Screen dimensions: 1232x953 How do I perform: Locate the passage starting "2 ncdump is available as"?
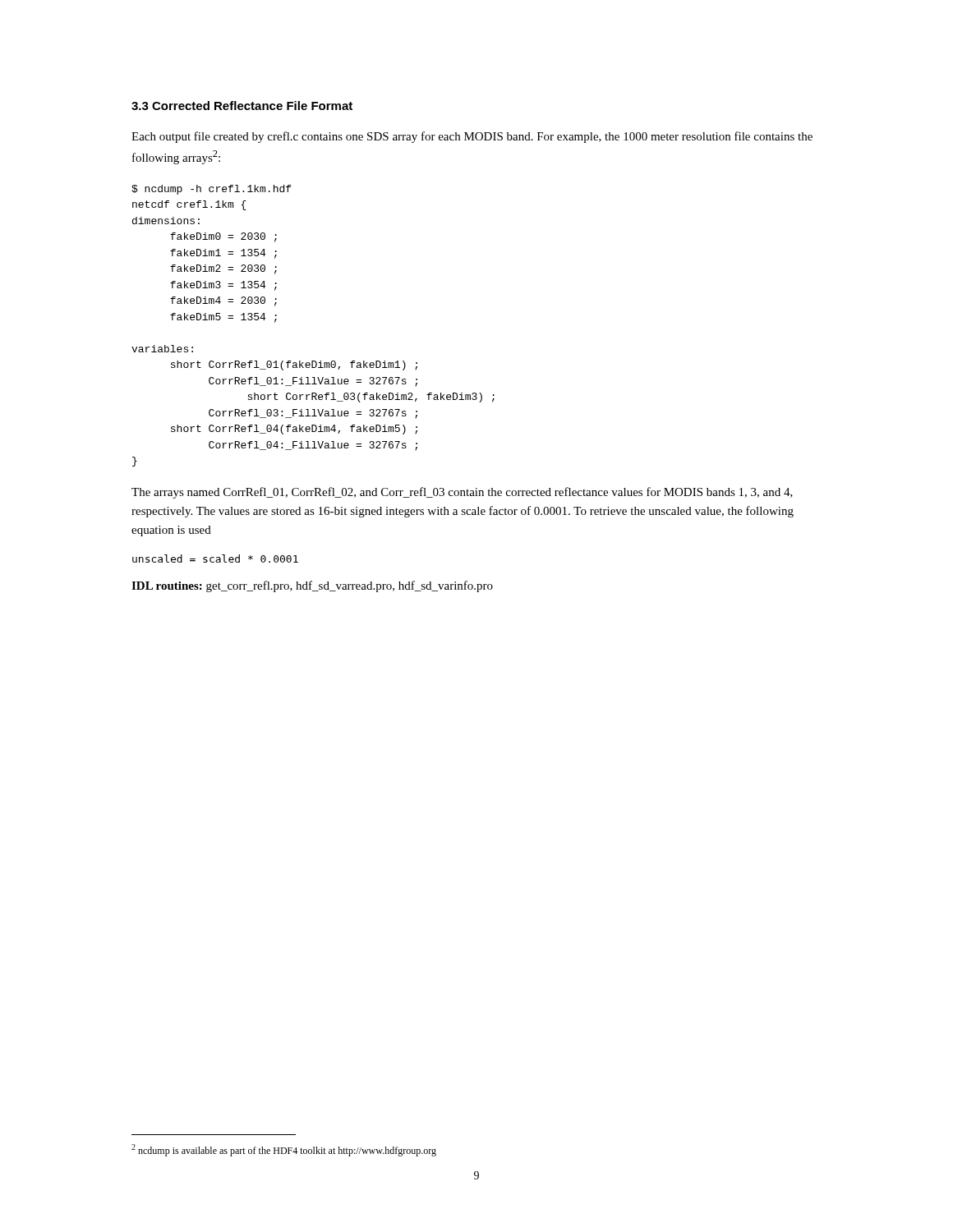click(x=284, y=1150)
